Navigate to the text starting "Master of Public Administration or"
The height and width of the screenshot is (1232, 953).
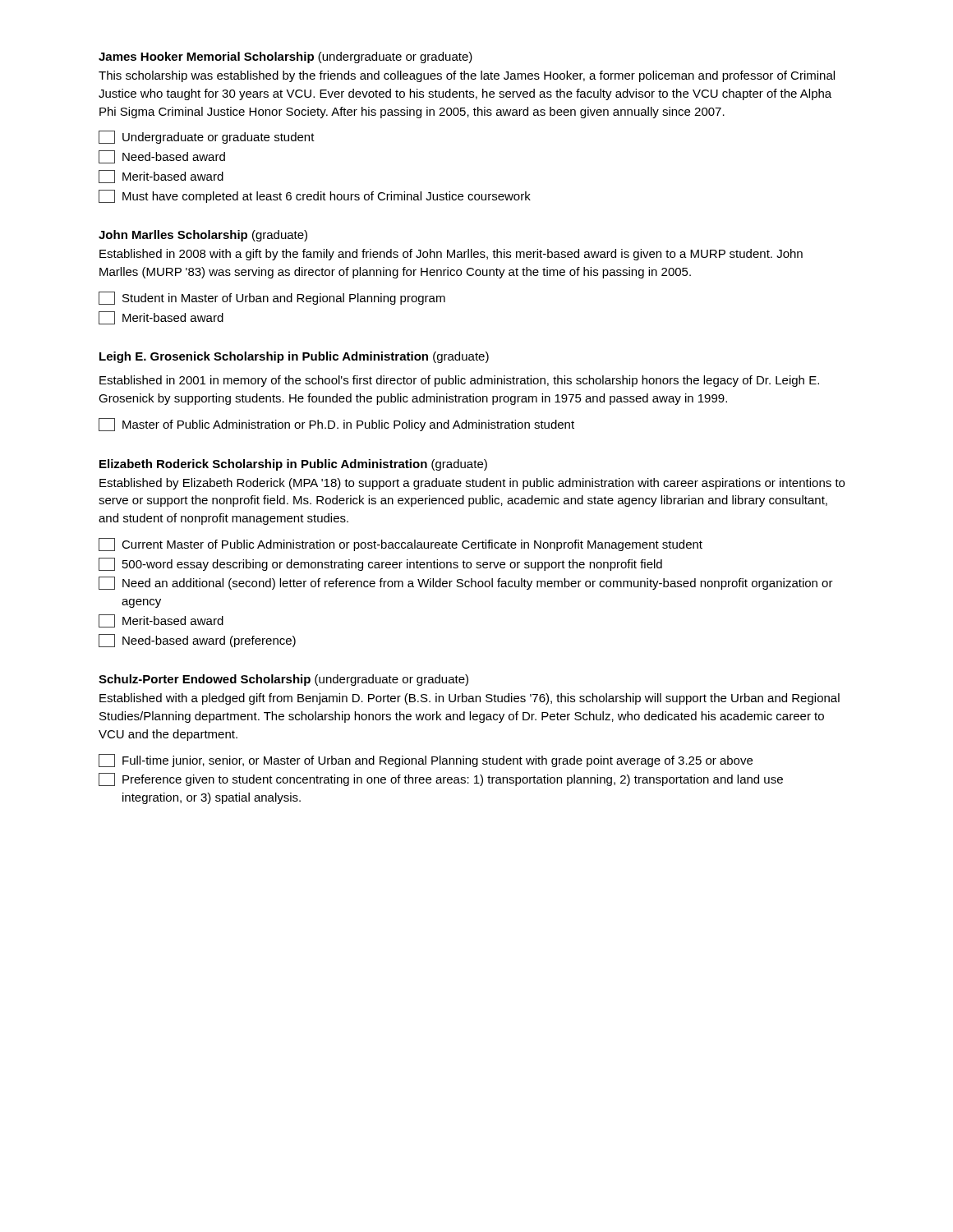pyautogui.click(x=472, y=424)
